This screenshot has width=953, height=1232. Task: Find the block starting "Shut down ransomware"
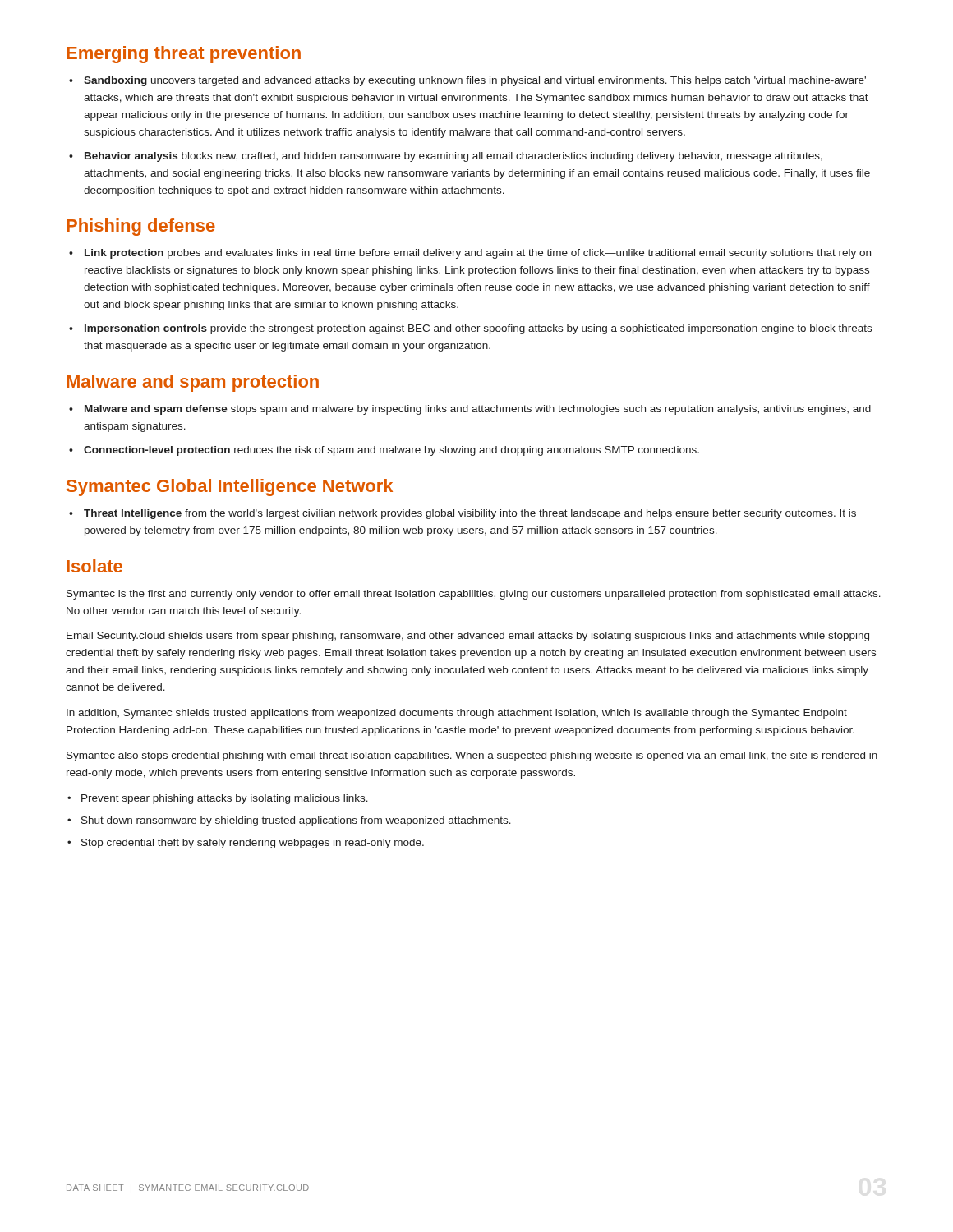pyautogui.click(x=296, y=820)
